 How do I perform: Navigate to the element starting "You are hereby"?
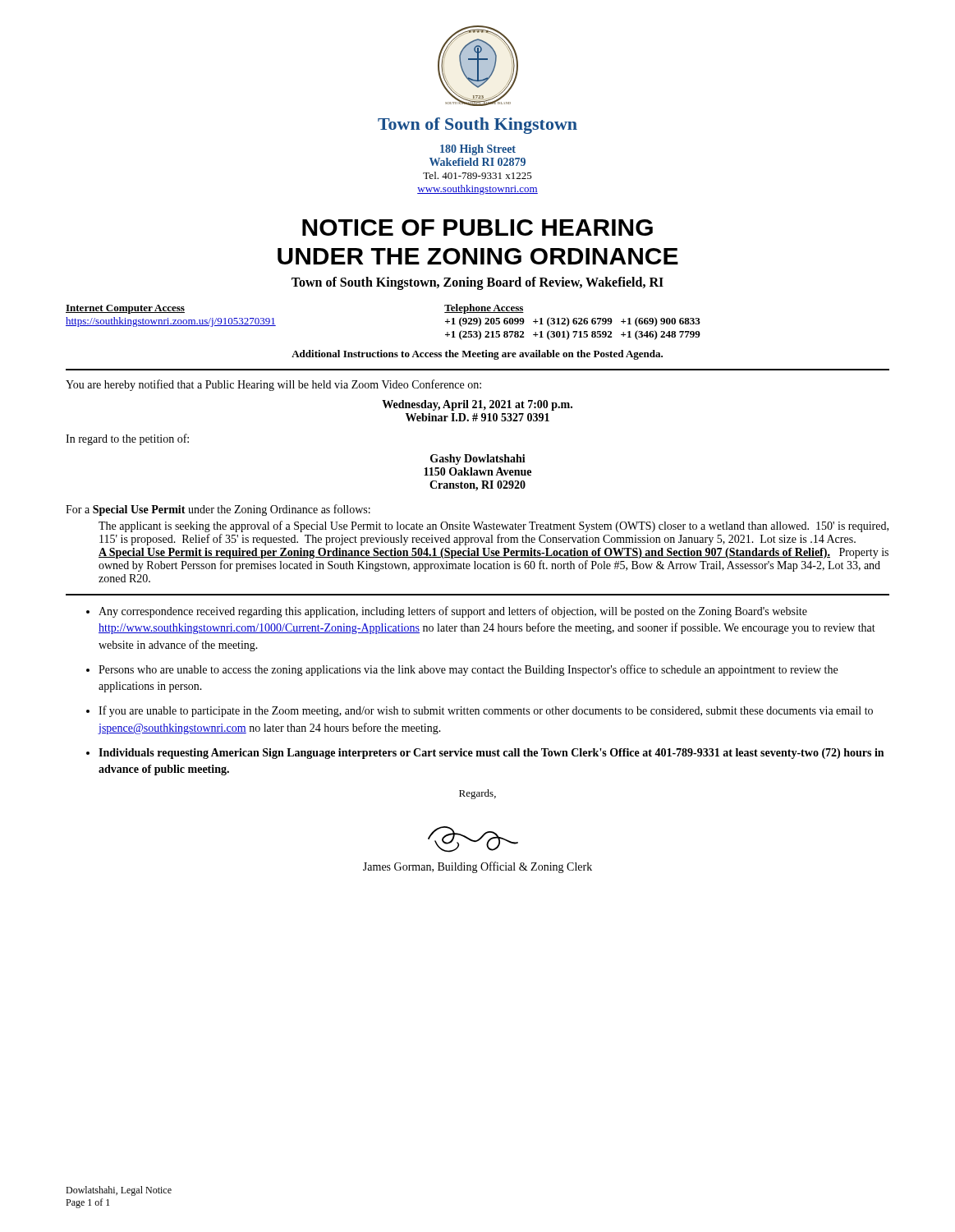(274, 385)
